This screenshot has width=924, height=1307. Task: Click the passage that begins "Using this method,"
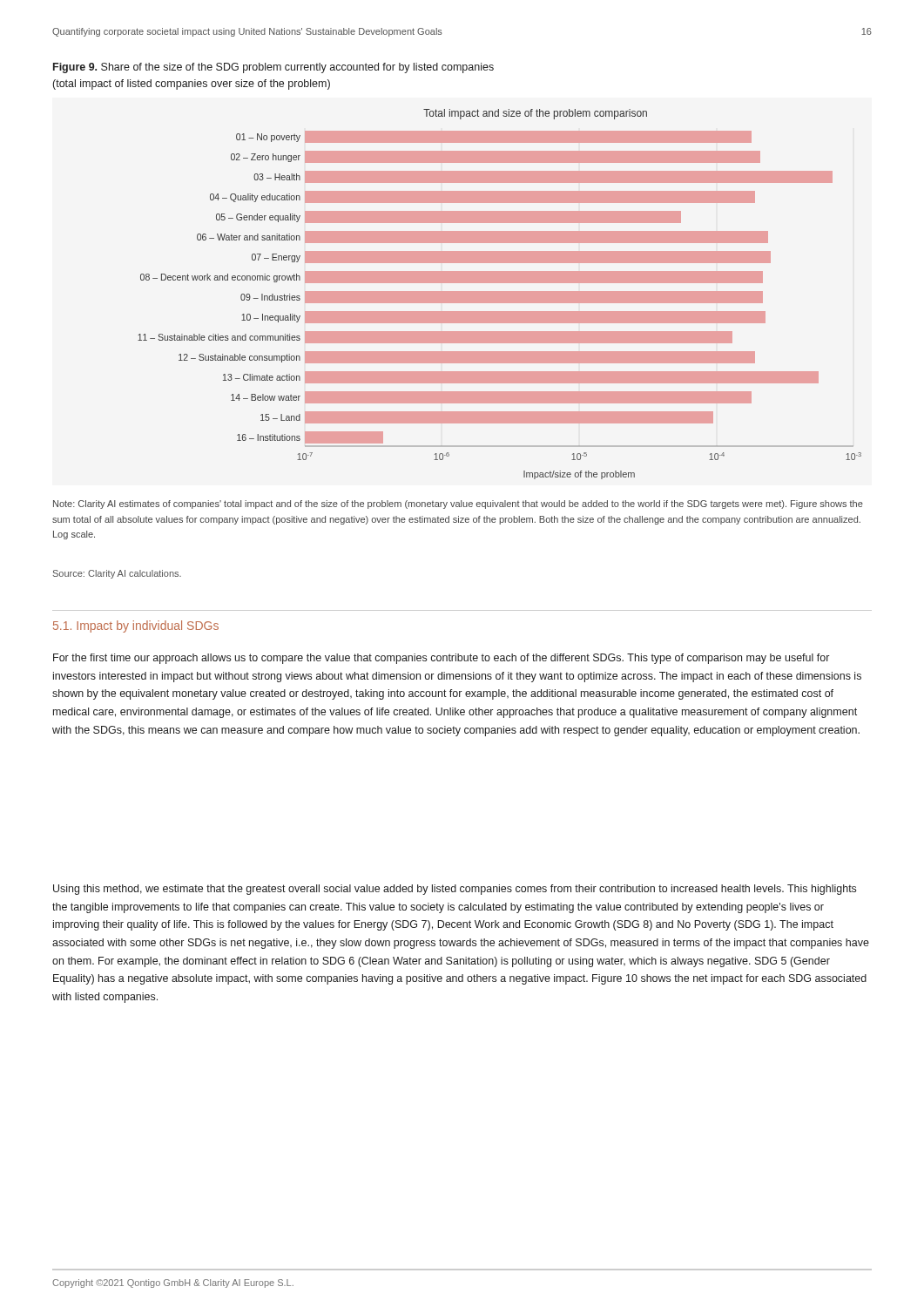[x=461, y=943]
